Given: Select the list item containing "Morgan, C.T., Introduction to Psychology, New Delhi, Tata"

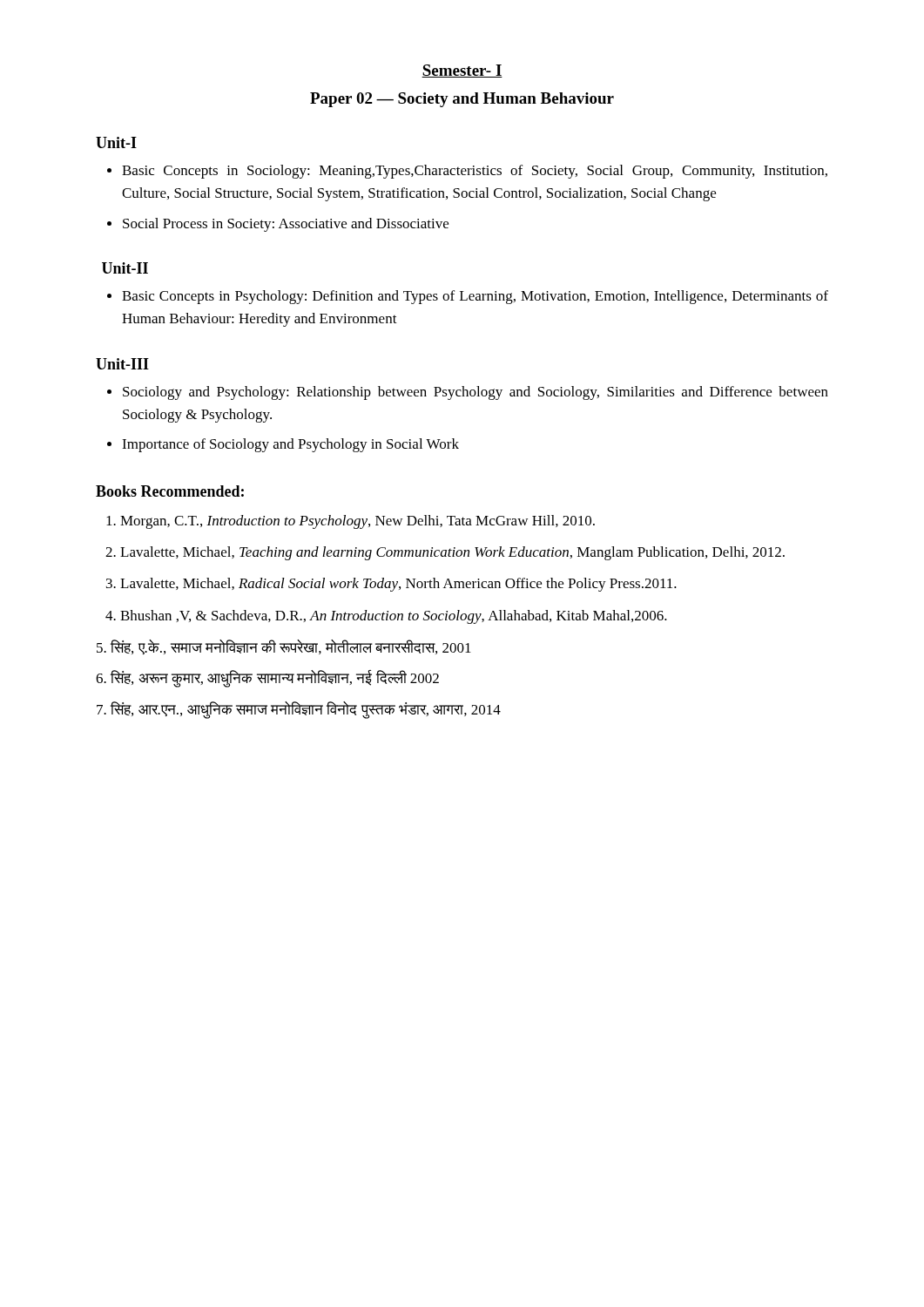Looking at the screenshot, I should (358, 520).
